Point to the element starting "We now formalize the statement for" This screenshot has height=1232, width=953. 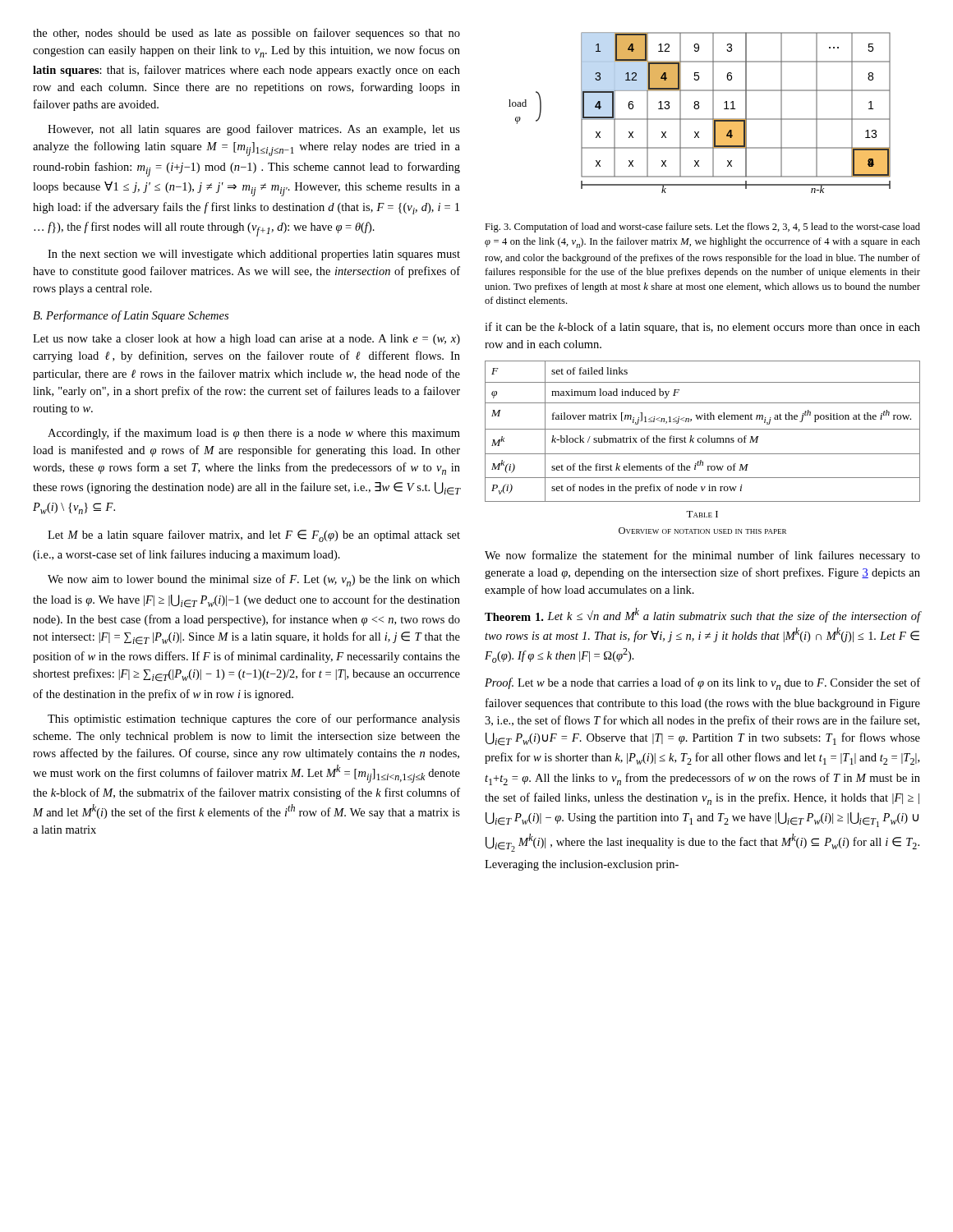(x=702, y=710)
